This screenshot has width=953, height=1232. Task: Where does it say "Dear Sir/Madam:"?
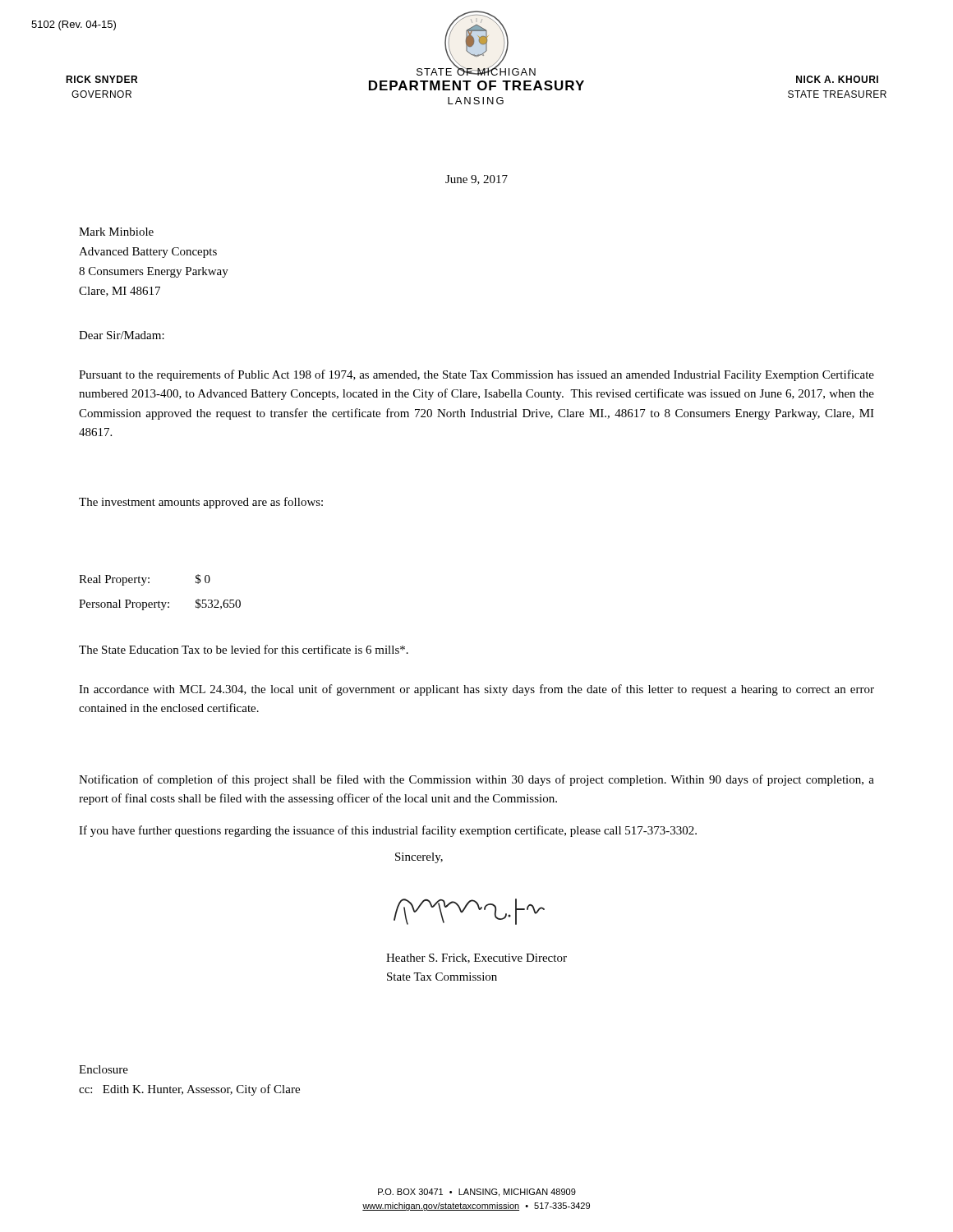click(122, 335)
